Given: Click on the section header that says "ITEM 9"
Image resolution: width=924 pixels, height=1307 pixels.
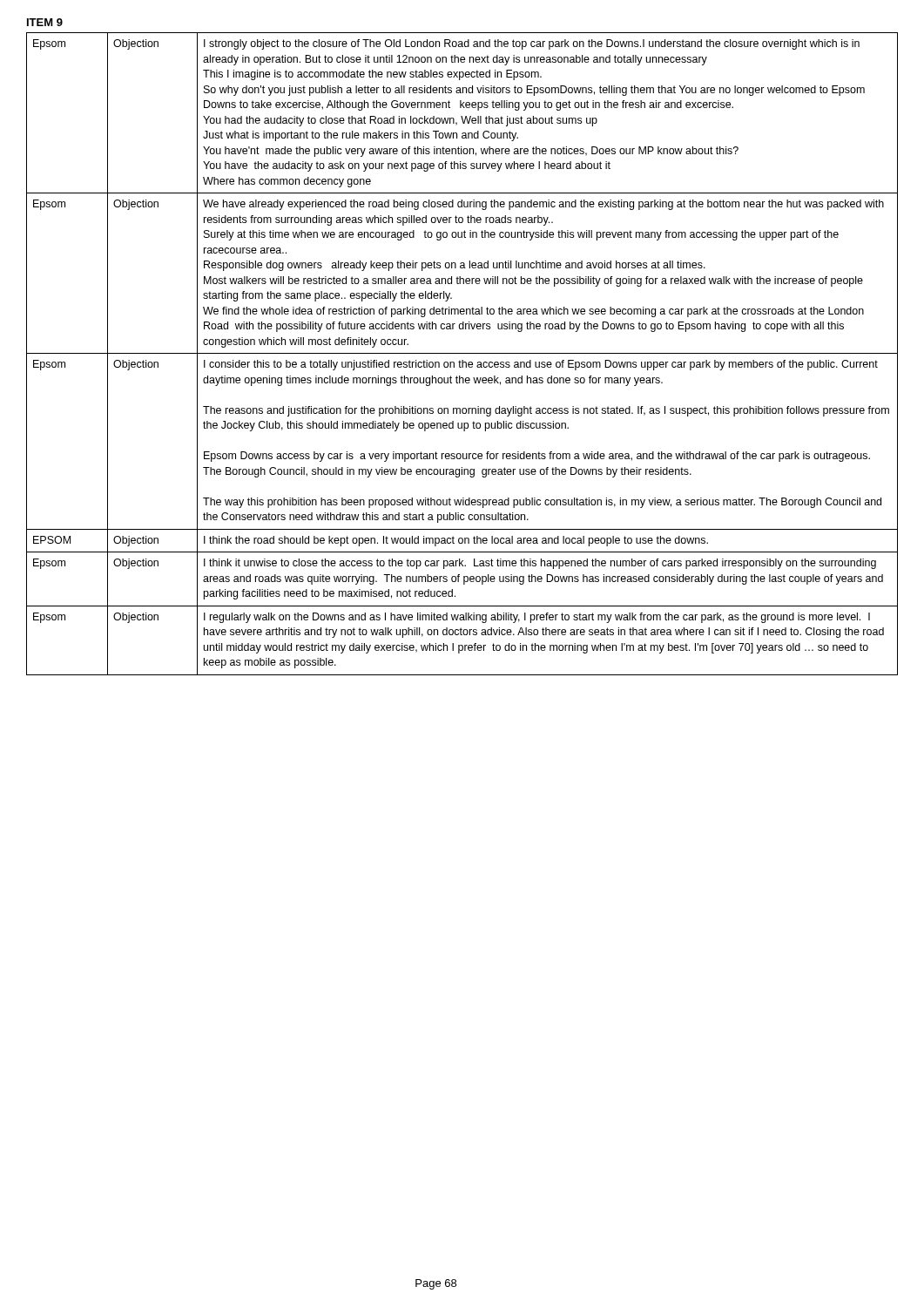Looking at the screenshot, I should point(44,22).
